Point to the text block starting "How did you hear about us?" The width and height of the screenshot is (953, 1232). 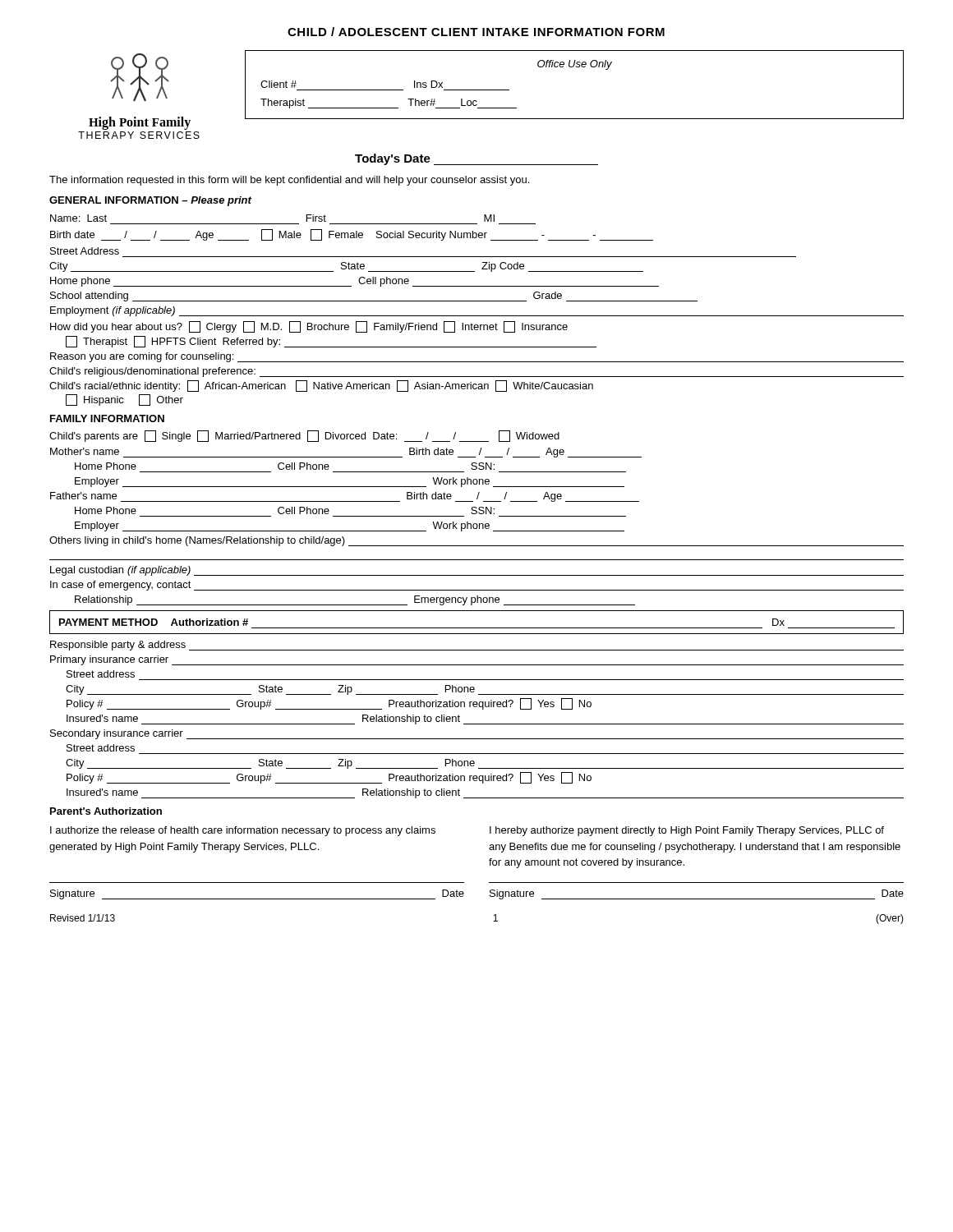[x=309, y=327]
